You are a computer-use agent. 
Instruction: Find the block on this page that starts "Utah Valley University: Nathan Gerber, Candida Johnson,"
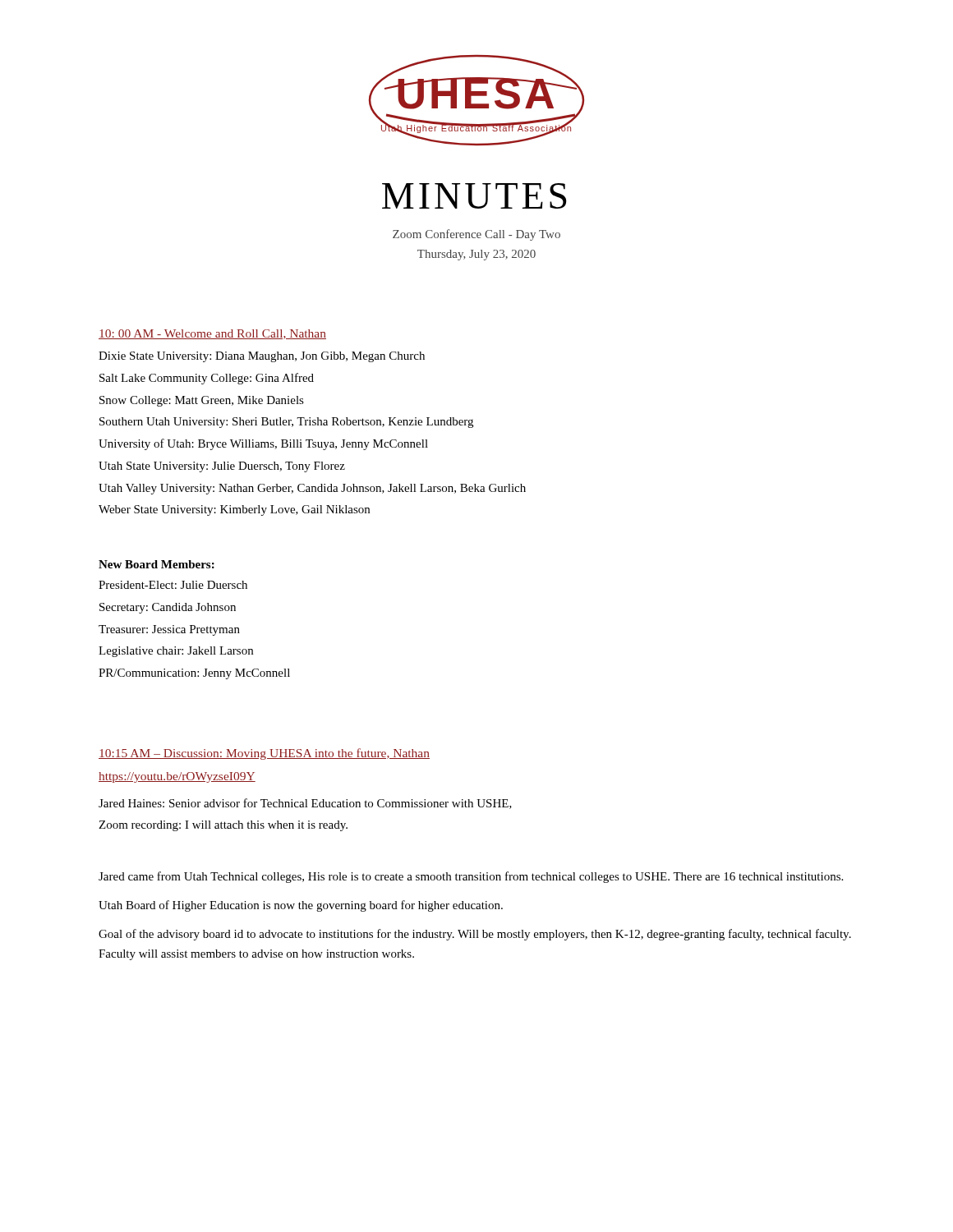tap(312, 487)
